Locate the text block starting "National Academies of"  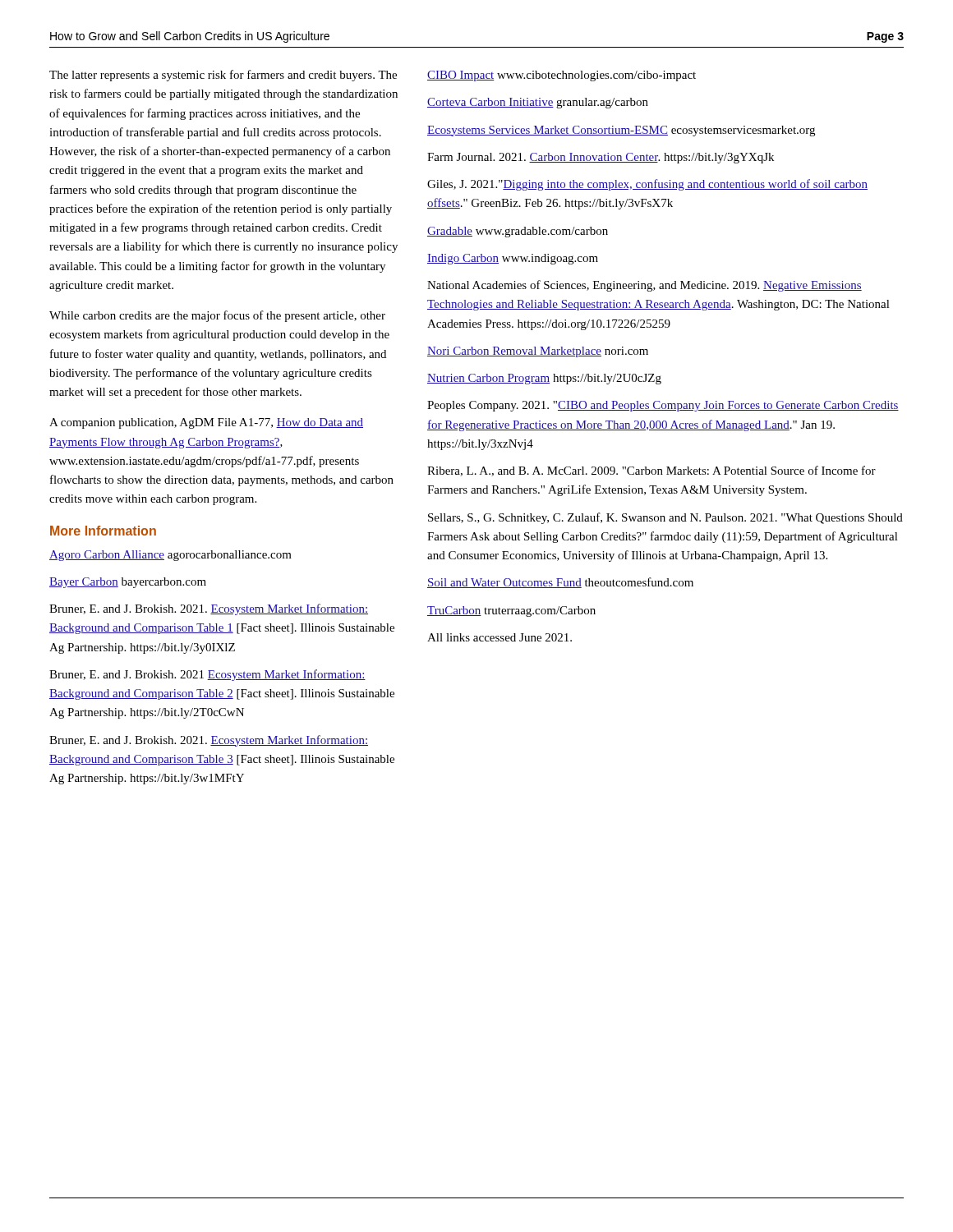point(658,304)
